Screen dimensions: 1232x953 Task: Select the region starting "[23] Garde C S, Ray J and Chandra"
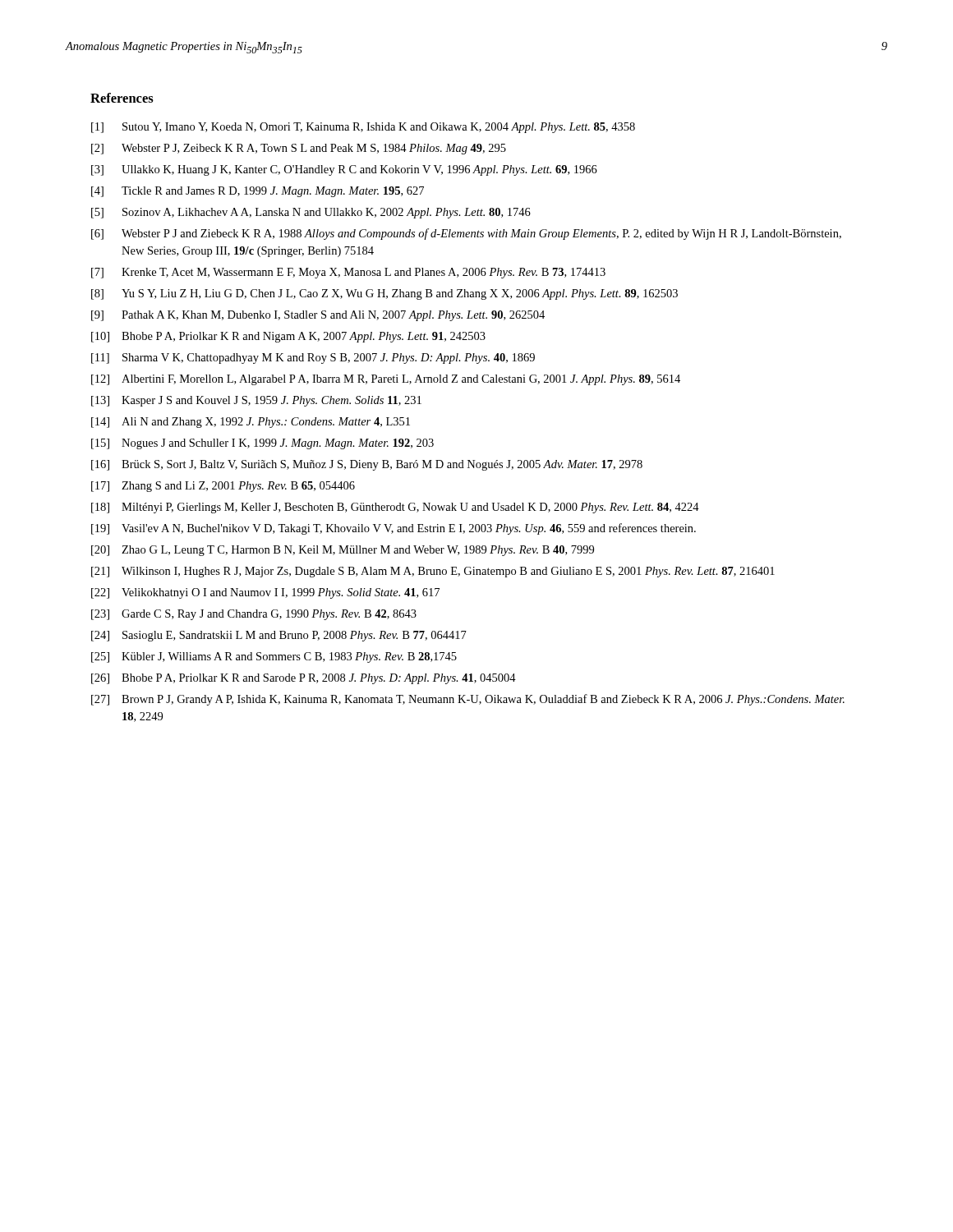[254, 615]
